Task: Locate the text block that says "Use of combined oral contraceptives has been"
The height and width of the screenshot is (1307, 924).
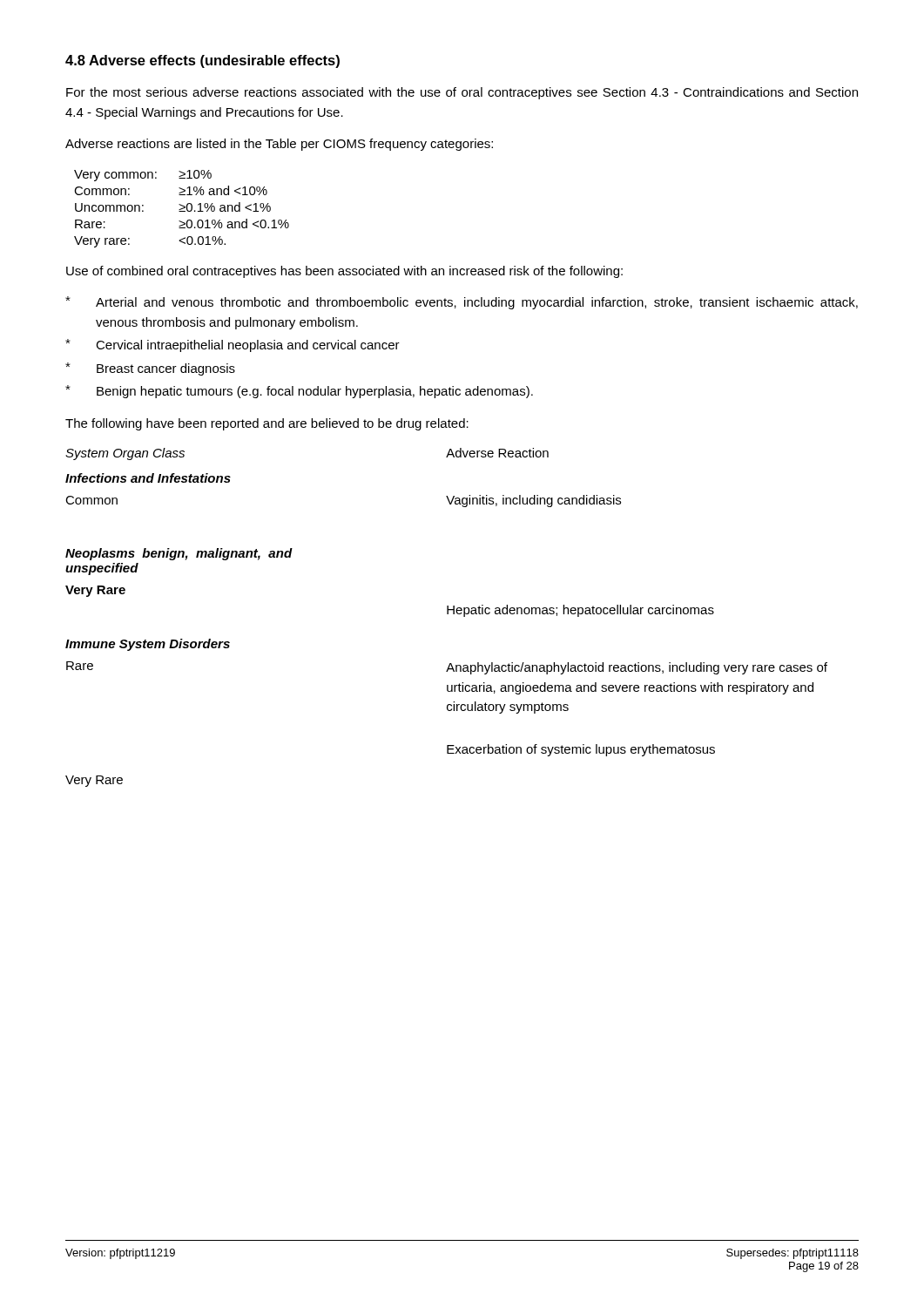Action: (x=345, y=270)
